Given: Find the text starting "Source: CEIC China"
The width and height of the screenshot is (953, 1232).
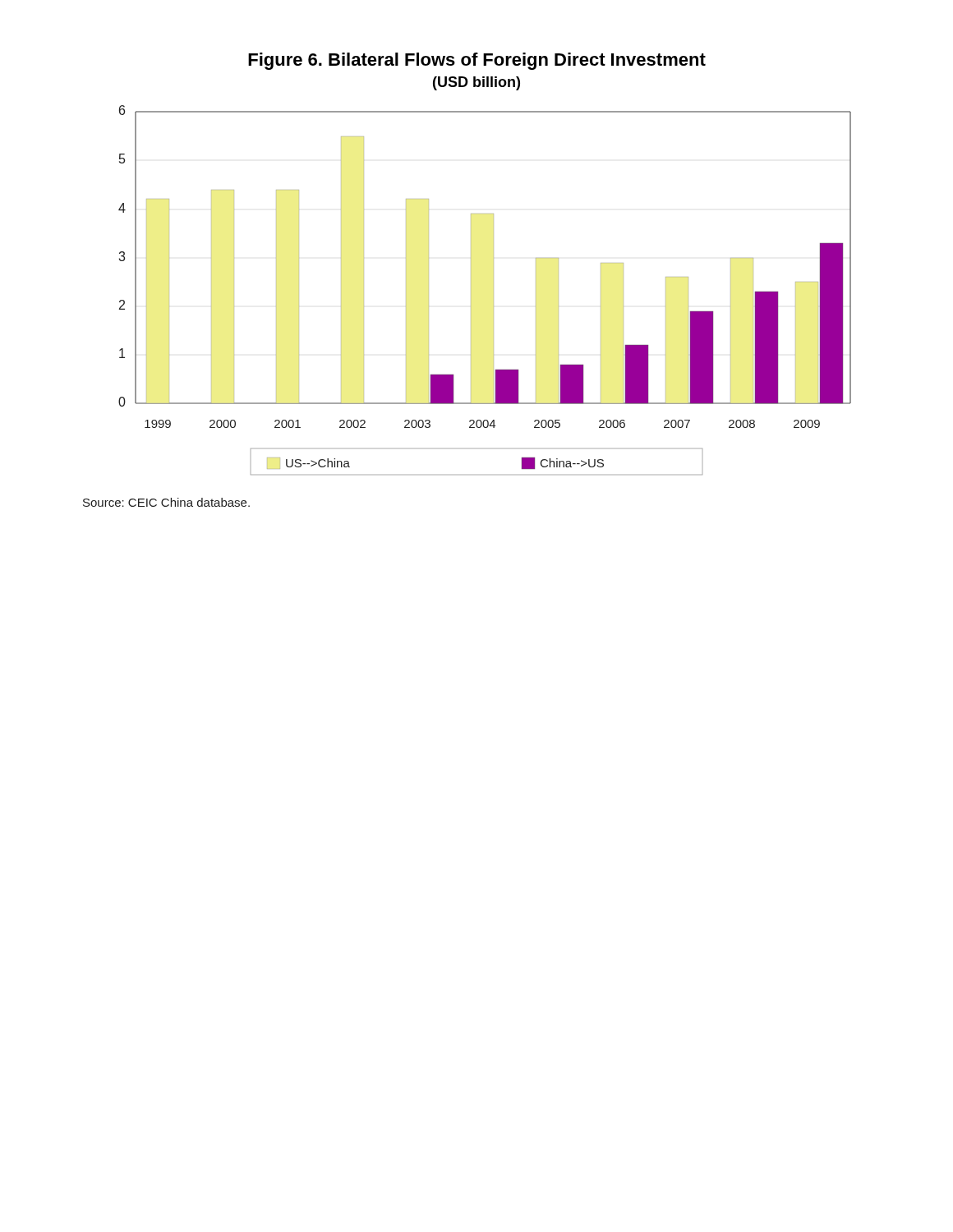Looking at the screenshot, I should click(x=166, y=502).
